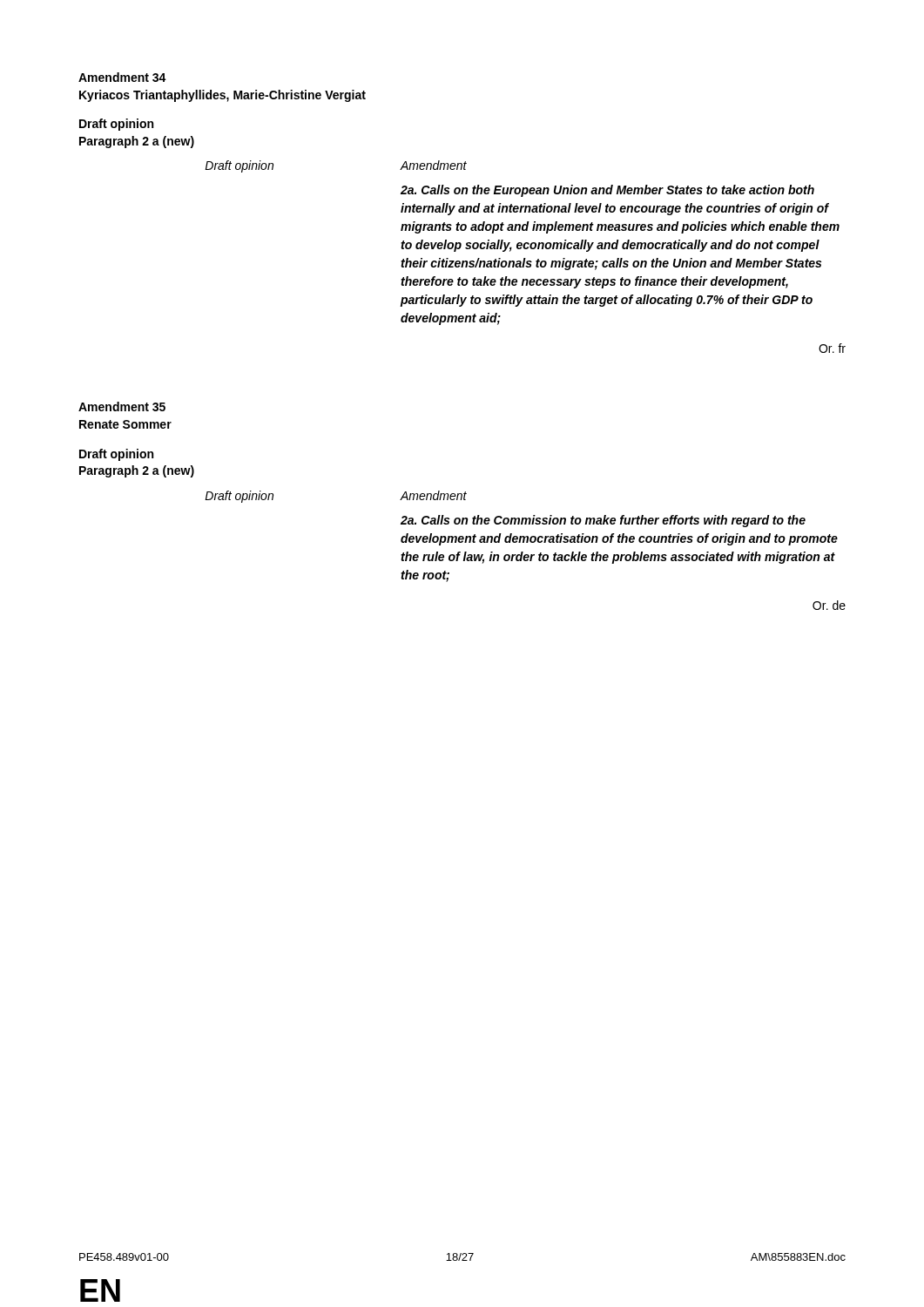Image resolution: width=924 pixels, height=1307 pixels.
Task: Select the section header with the text "Amendment 35 Renate"
Action: [x=125, y=416]
